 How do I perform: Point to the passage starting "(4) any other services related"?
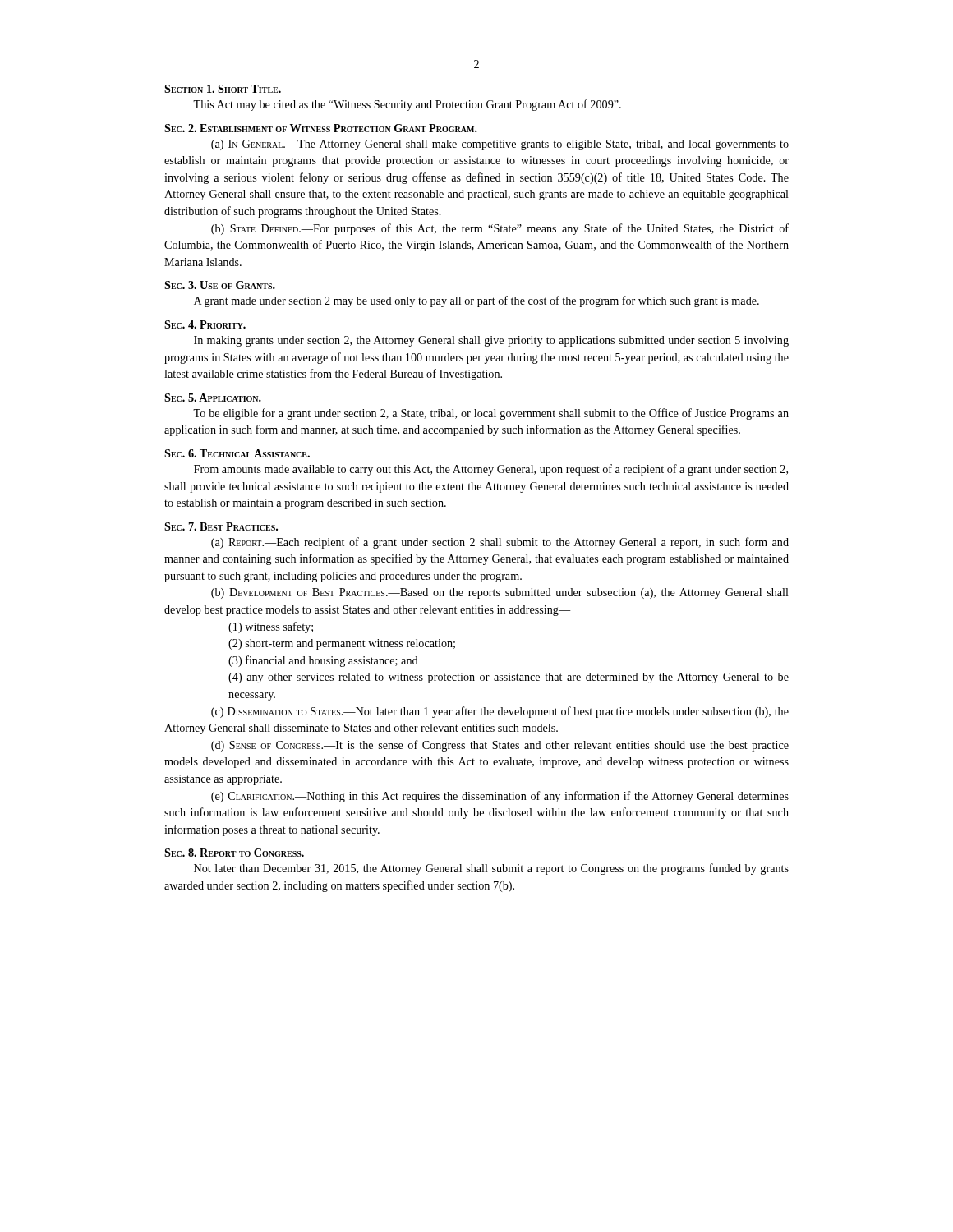[509, 686]
